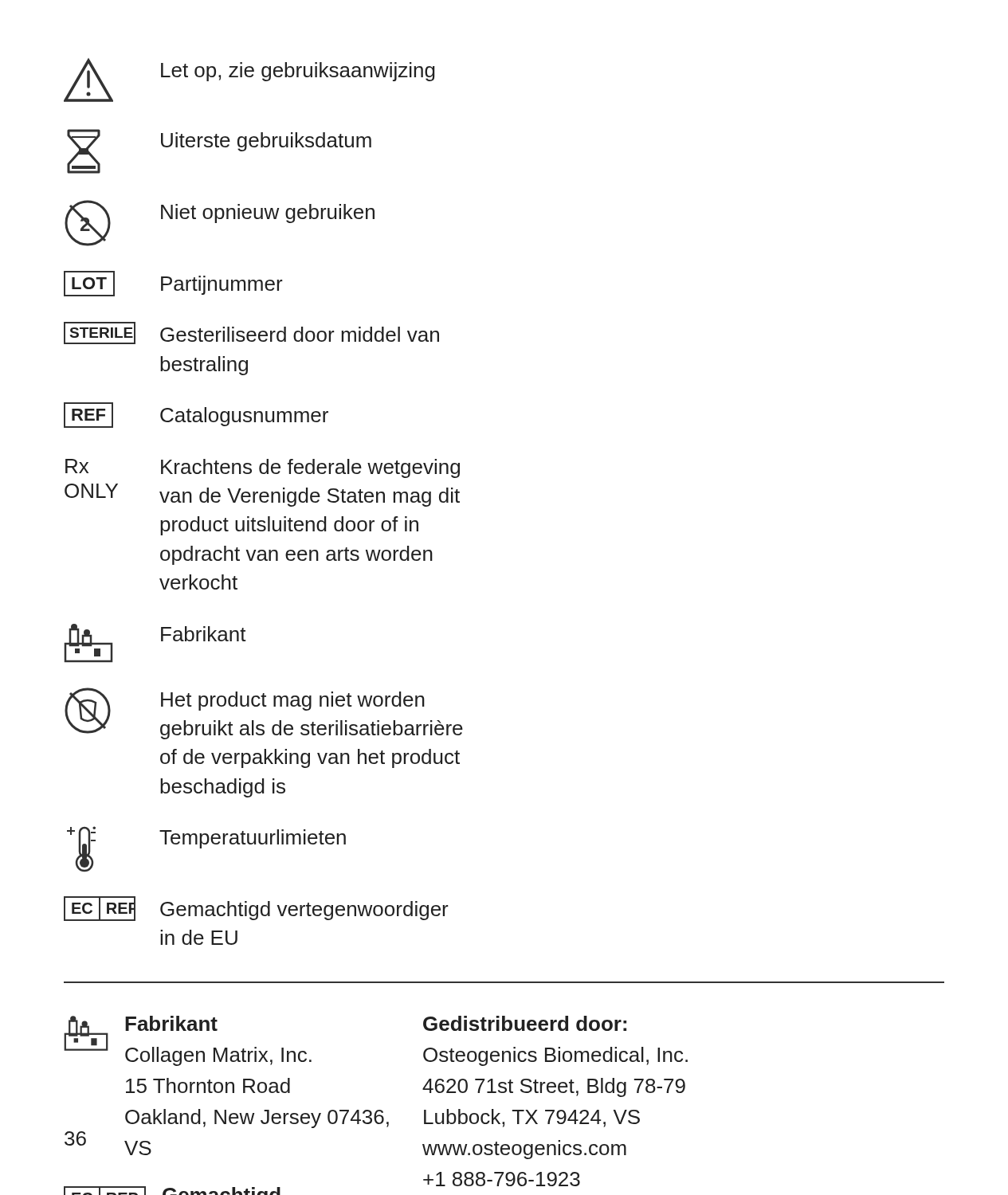The width and height of the screenshot is (1008, 1195).
Task: Find the region starting "2 Niet opnieuw gebruiken"
Action: 269,219
